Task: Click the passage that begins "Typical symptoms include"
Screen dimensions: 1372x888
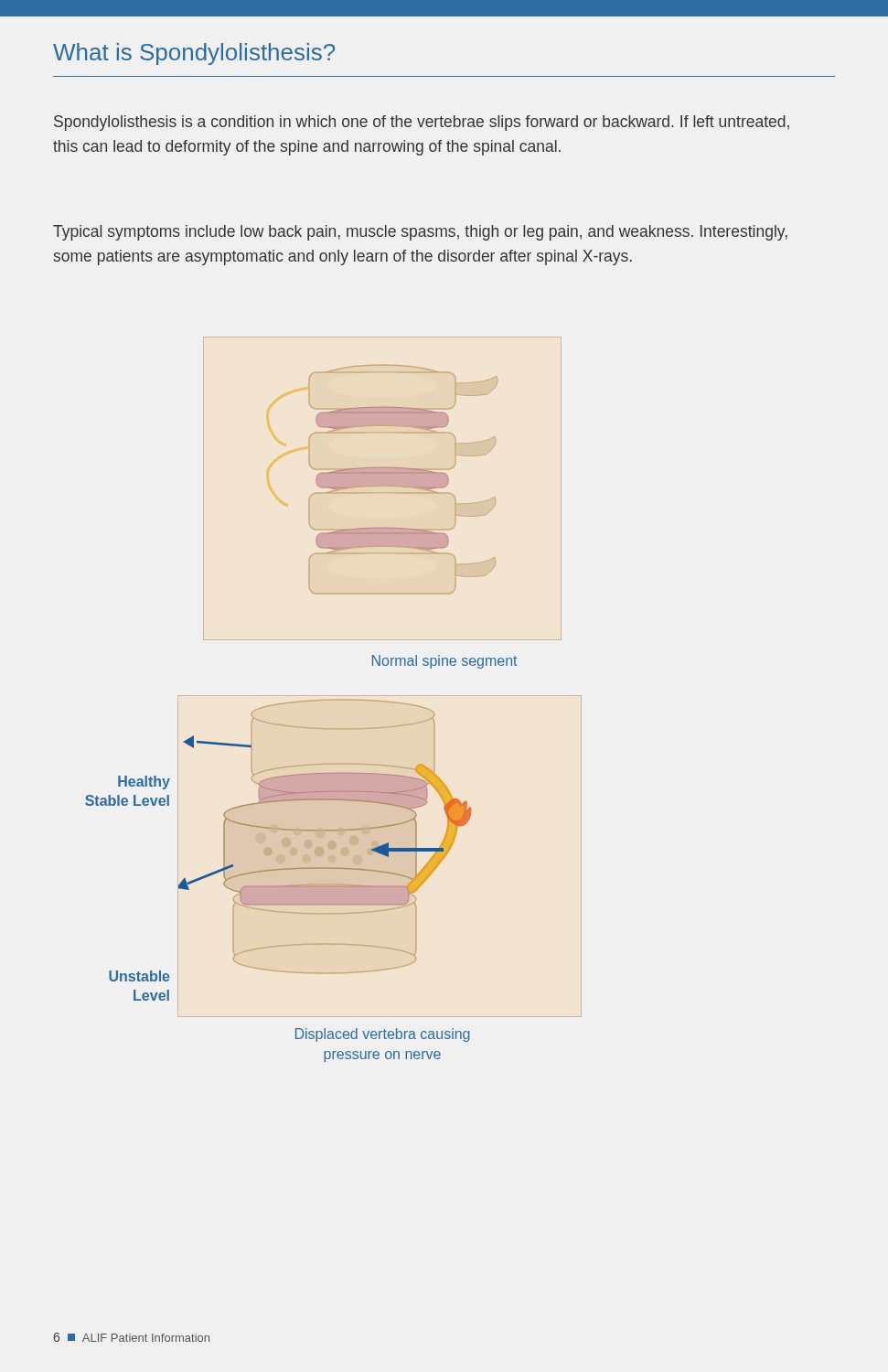Action: click(421, 244)
